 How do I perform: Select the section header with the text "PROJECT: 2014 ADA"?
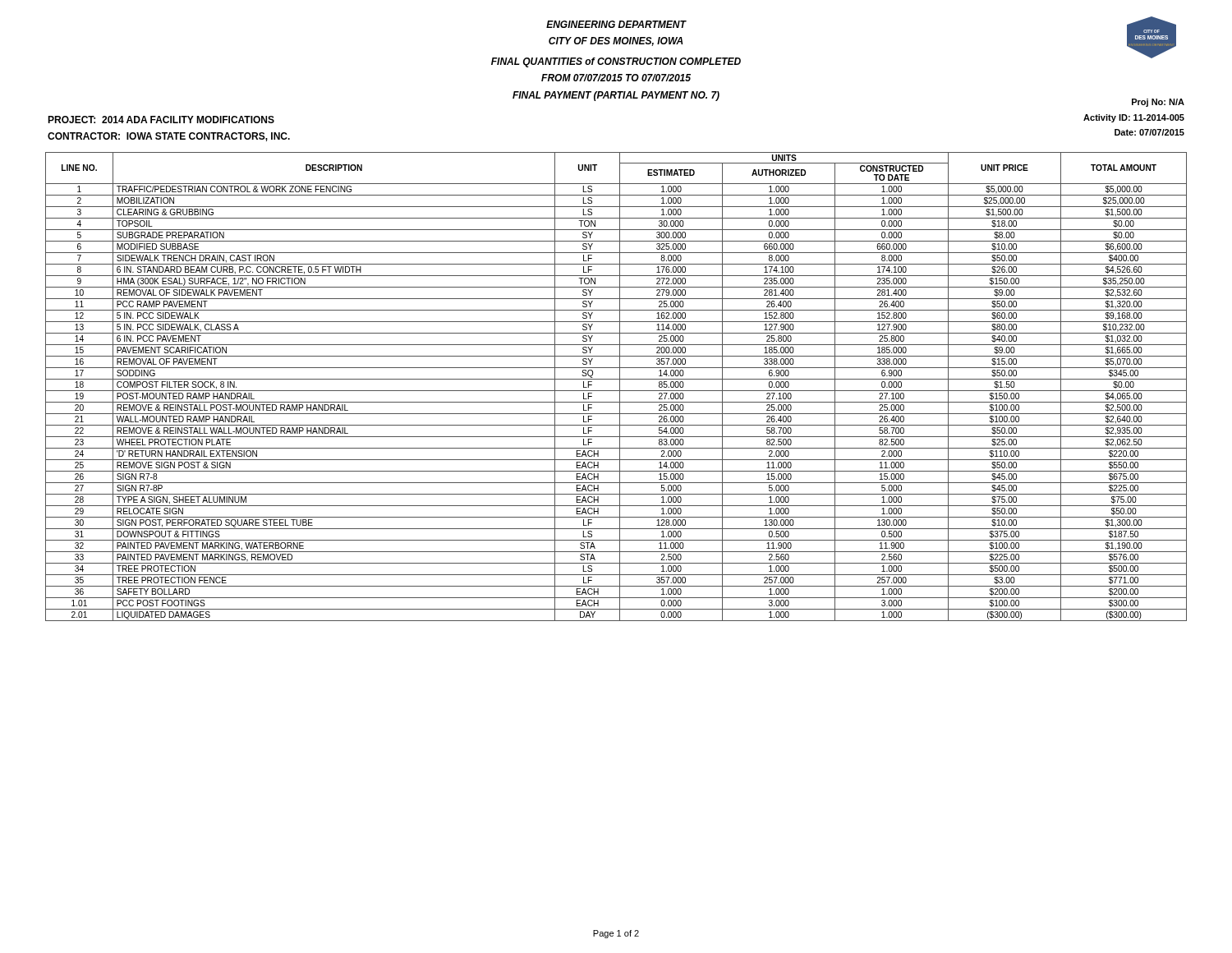pos(169,128)
